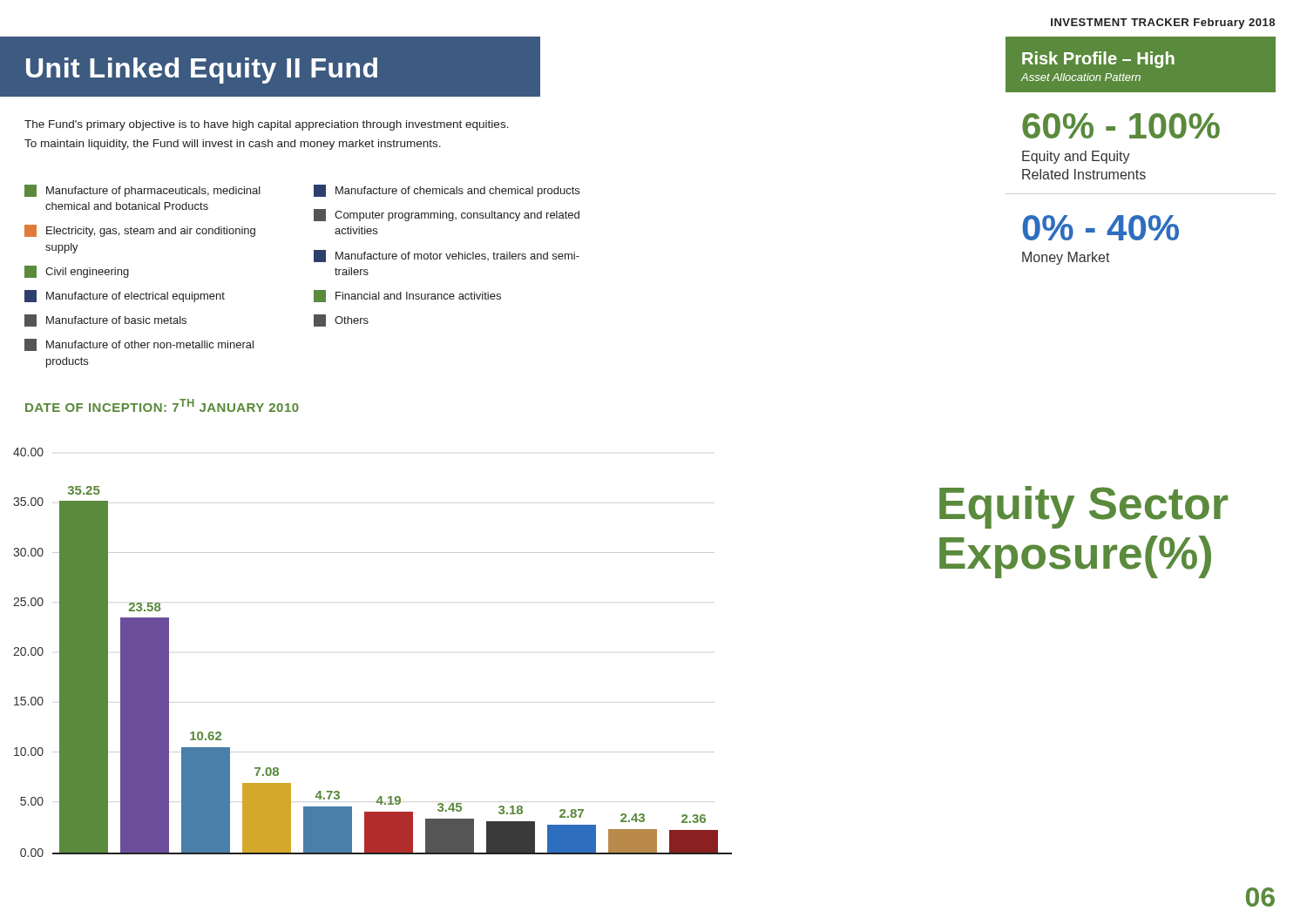Navigate to the text block starting "The Fund's primary objective is to have high"
Image resolution: width=1307 pixels, height=924 pixels.
point(267,133)
